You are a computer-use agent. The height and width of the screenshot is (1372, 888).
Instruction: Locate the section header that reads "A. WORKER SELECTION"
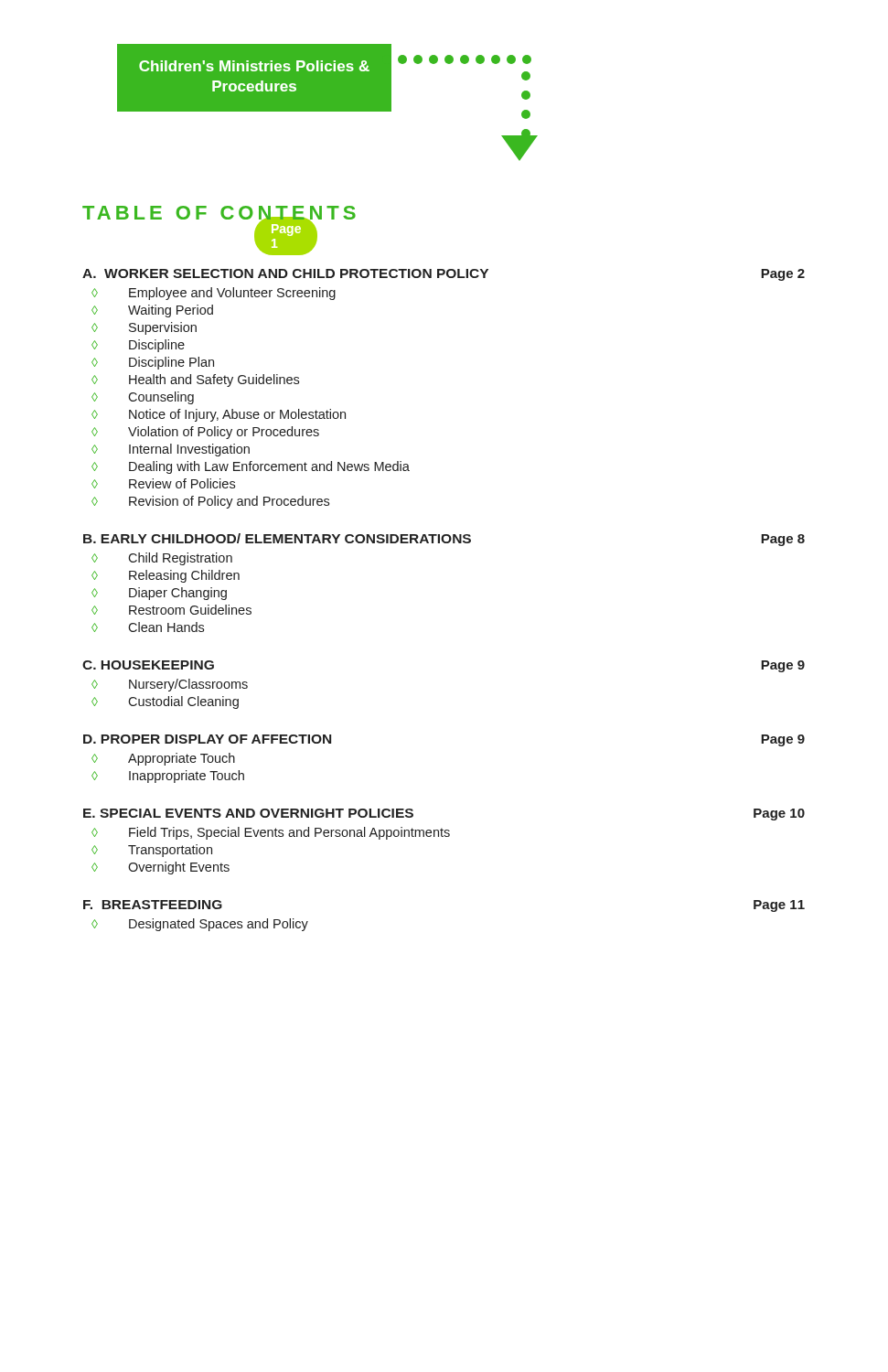click(x=444, y=273)
